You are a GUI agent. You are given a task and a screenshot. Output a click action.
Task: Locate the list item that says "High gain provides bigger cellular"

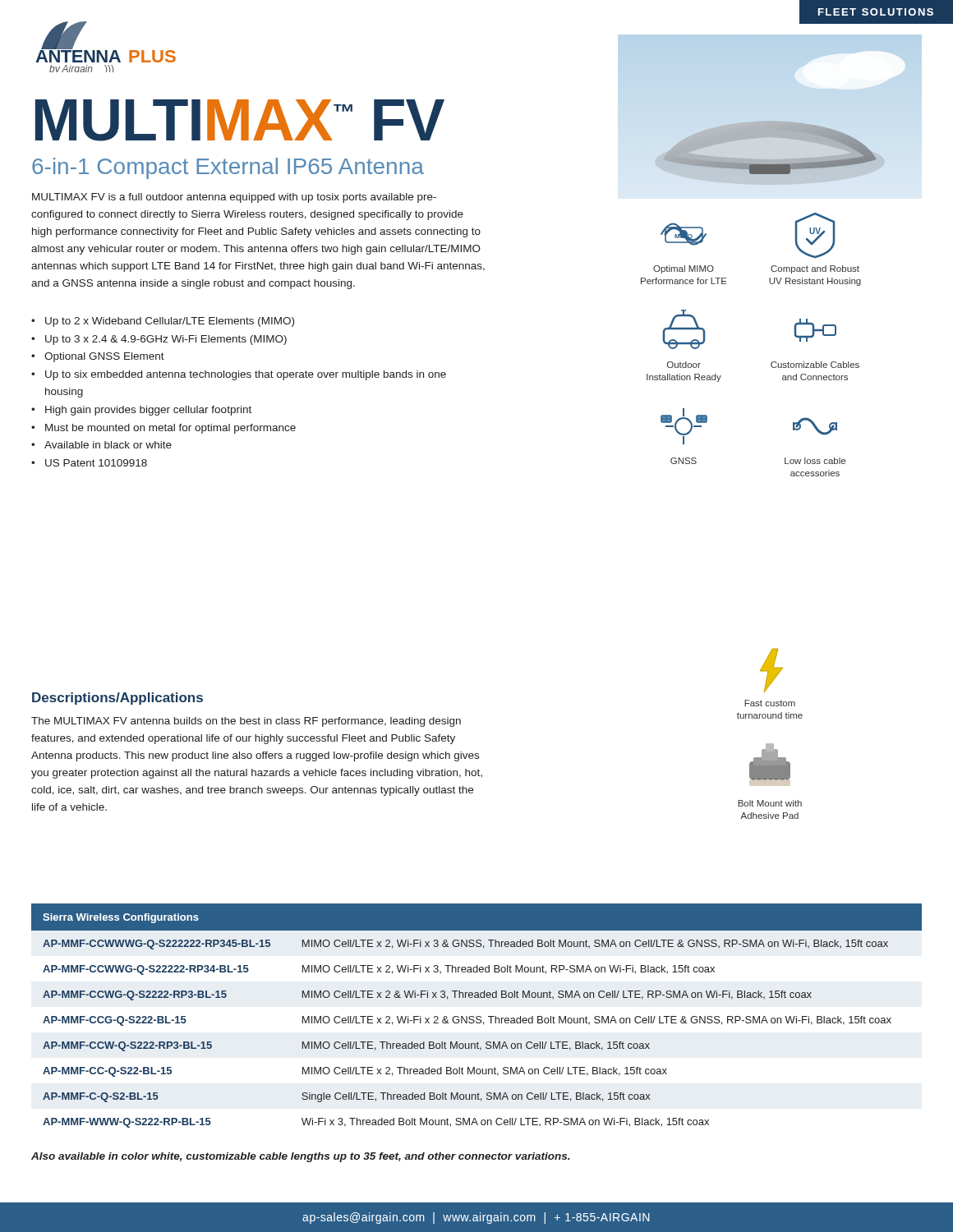point(148,409)
